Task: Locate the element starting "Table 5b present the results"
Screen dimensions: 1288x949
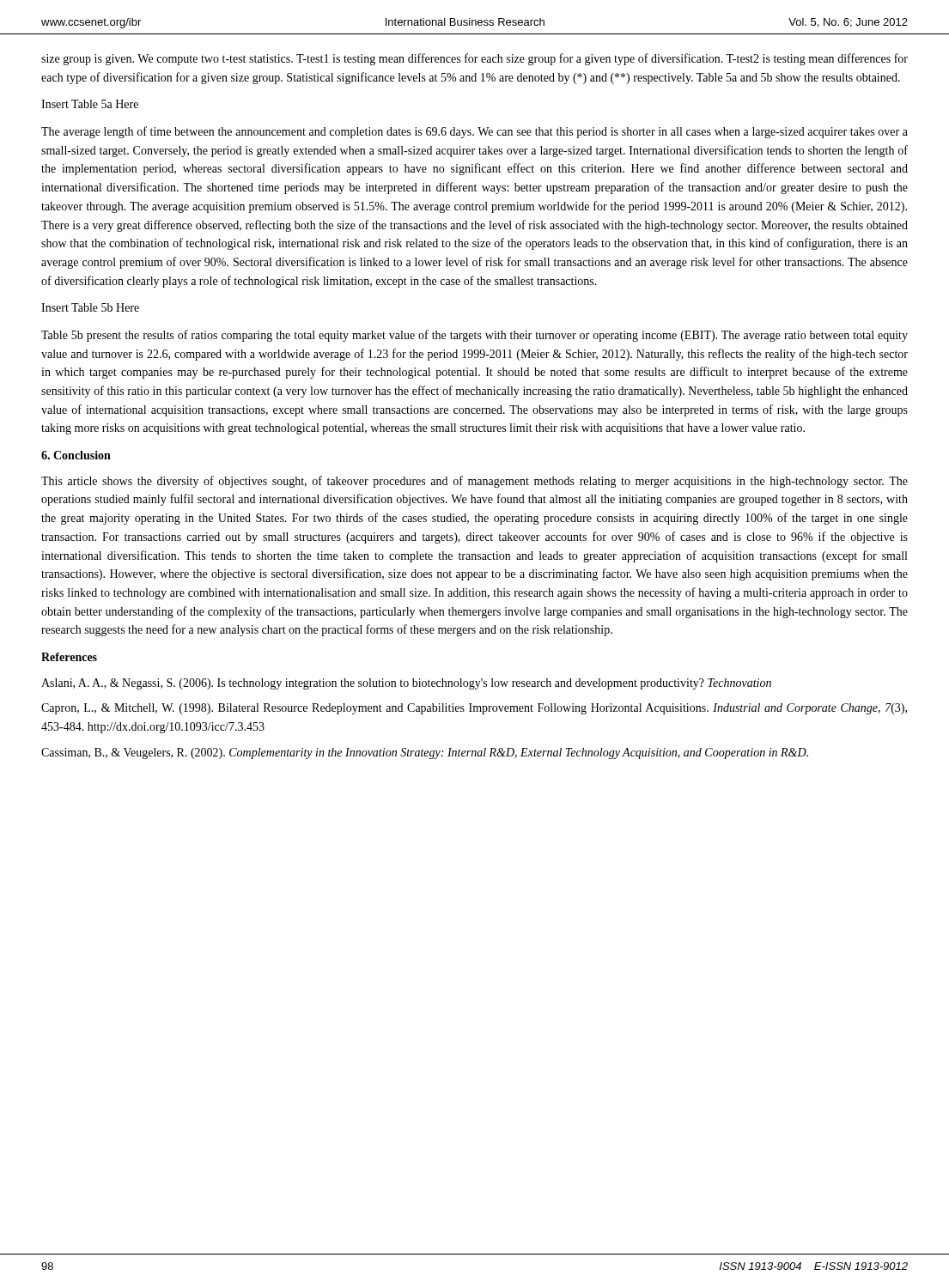Action: (474, 382)
